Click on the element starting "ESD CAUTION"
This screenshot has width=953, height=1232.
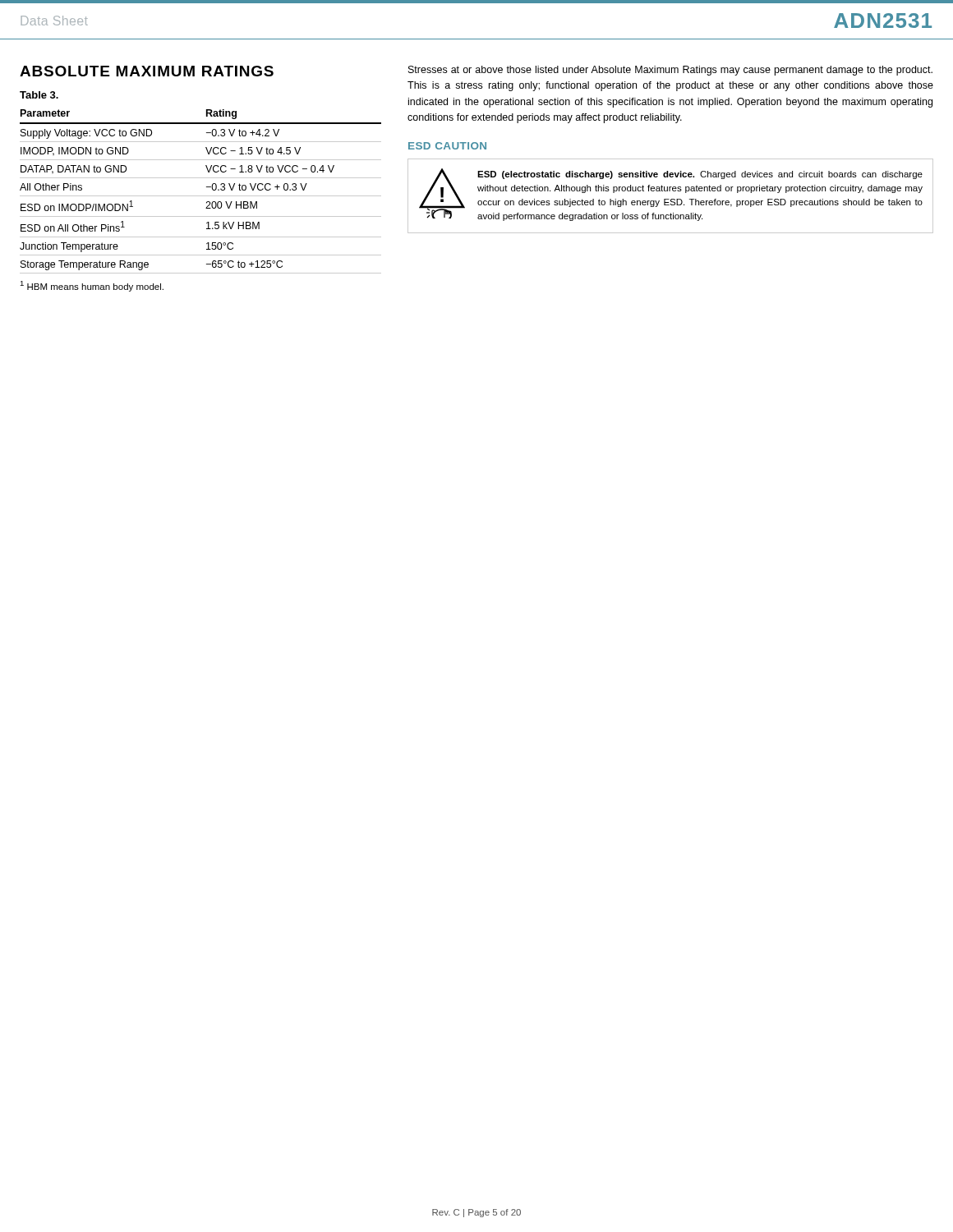pyautogui.click(x=448, y=145)
